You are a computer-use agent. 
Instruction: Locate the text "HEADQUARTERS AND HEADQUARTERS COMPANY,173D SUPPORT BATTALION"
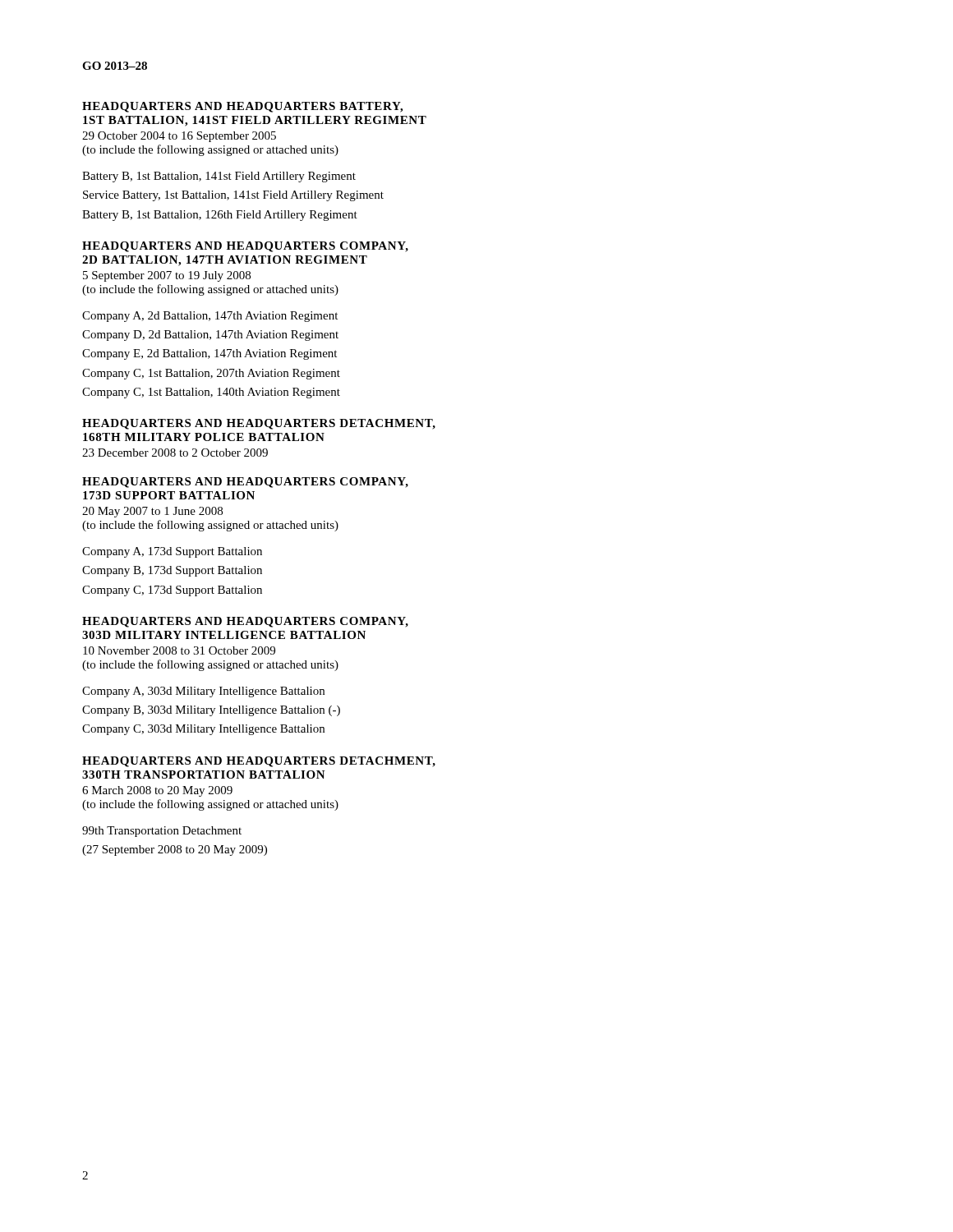[x=245, y=488]
